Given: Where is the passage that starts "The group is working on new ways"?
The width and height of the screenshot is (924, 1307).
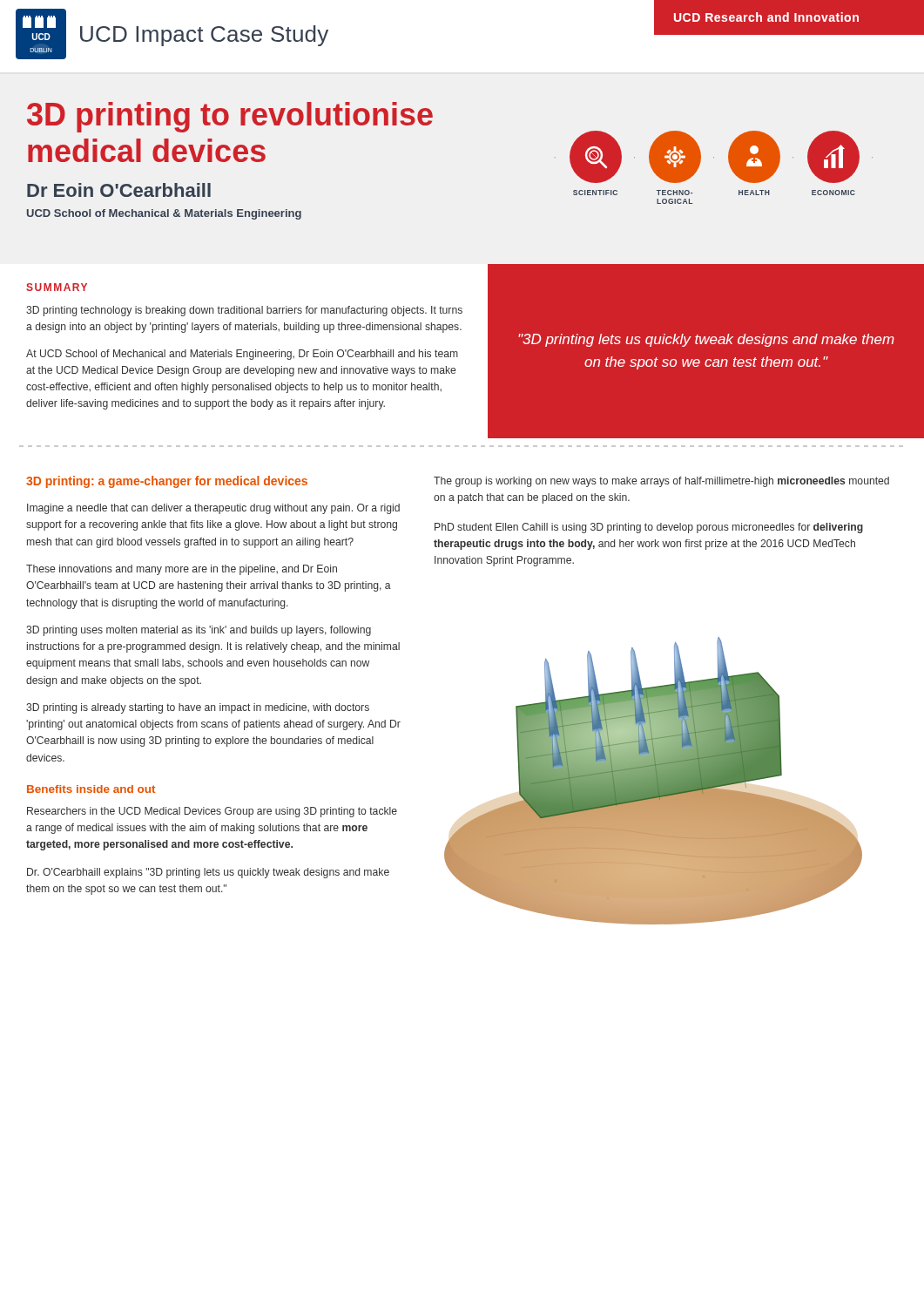Looking at the screenshot, I should click(x=662, y=489).
